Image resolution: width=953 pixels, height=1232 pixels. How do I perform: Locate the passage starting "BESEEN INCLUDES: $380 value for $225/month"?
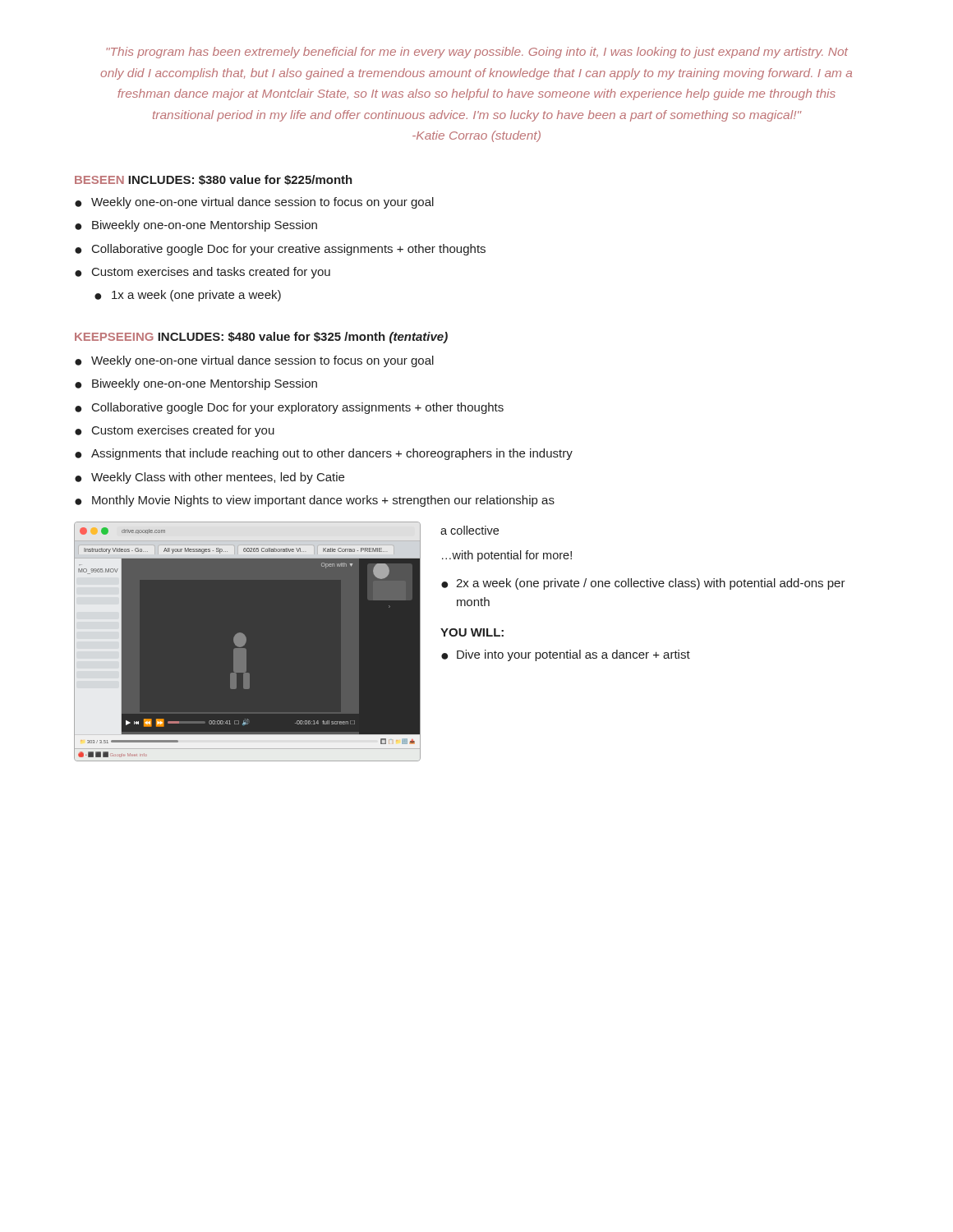pyautogui.click(x=213, y=179)
